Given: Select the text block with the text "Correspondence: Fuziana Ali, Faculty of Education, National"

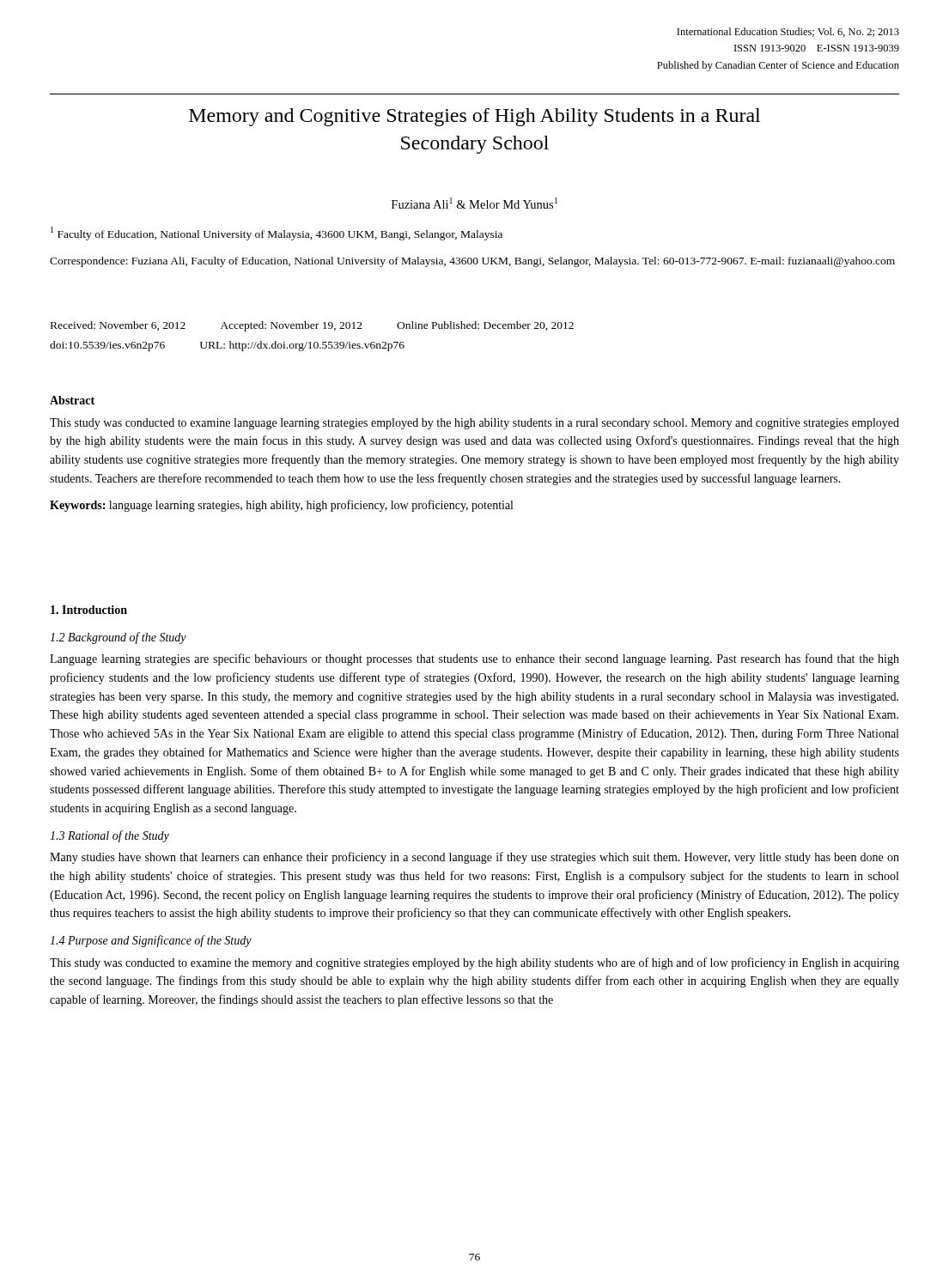Looking at the screenshot, I should click(473, 261).
